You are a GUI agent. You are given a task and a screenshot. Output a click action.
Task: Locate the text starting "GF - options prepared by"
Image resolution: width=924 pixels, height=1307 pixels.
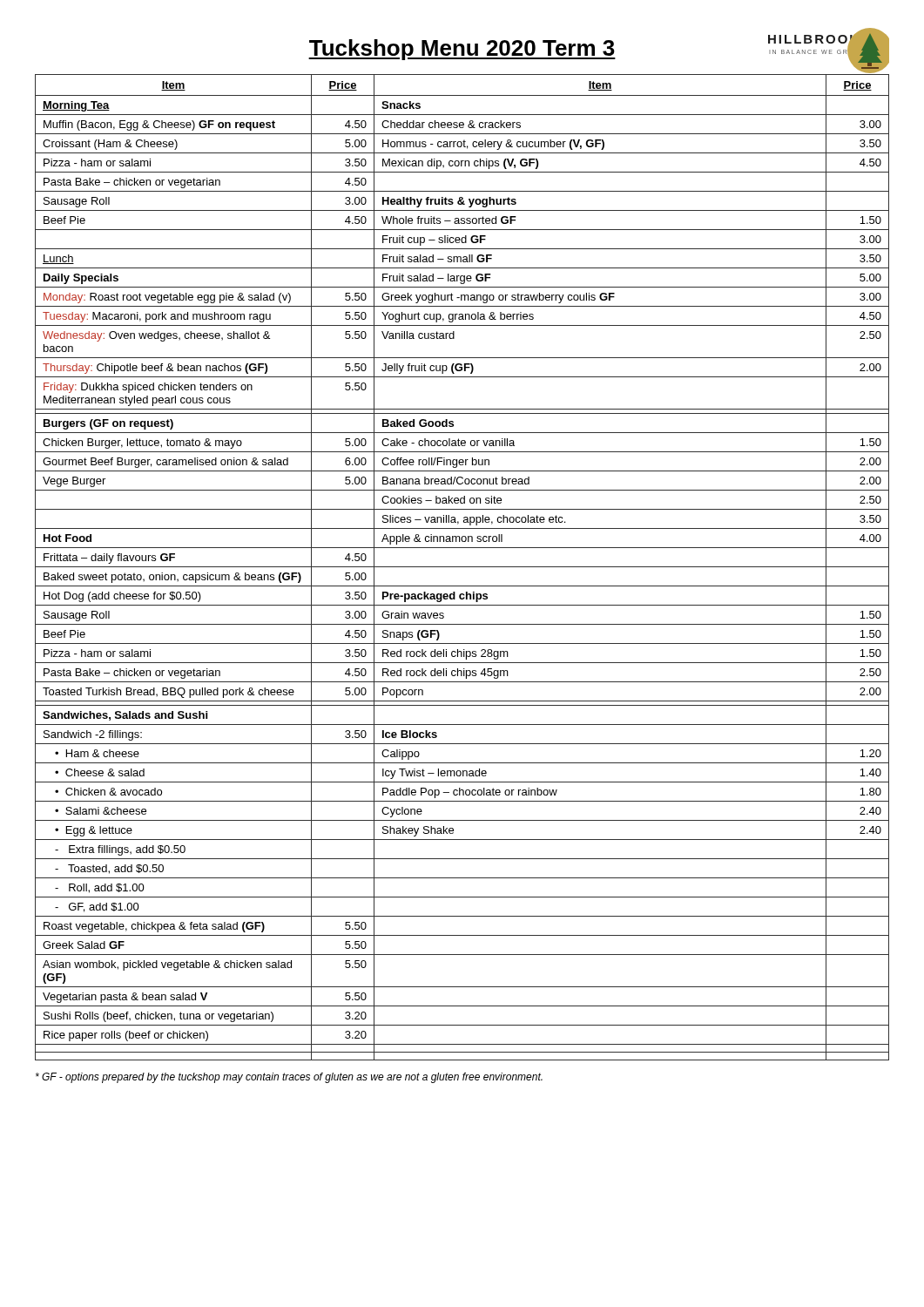289,1077
